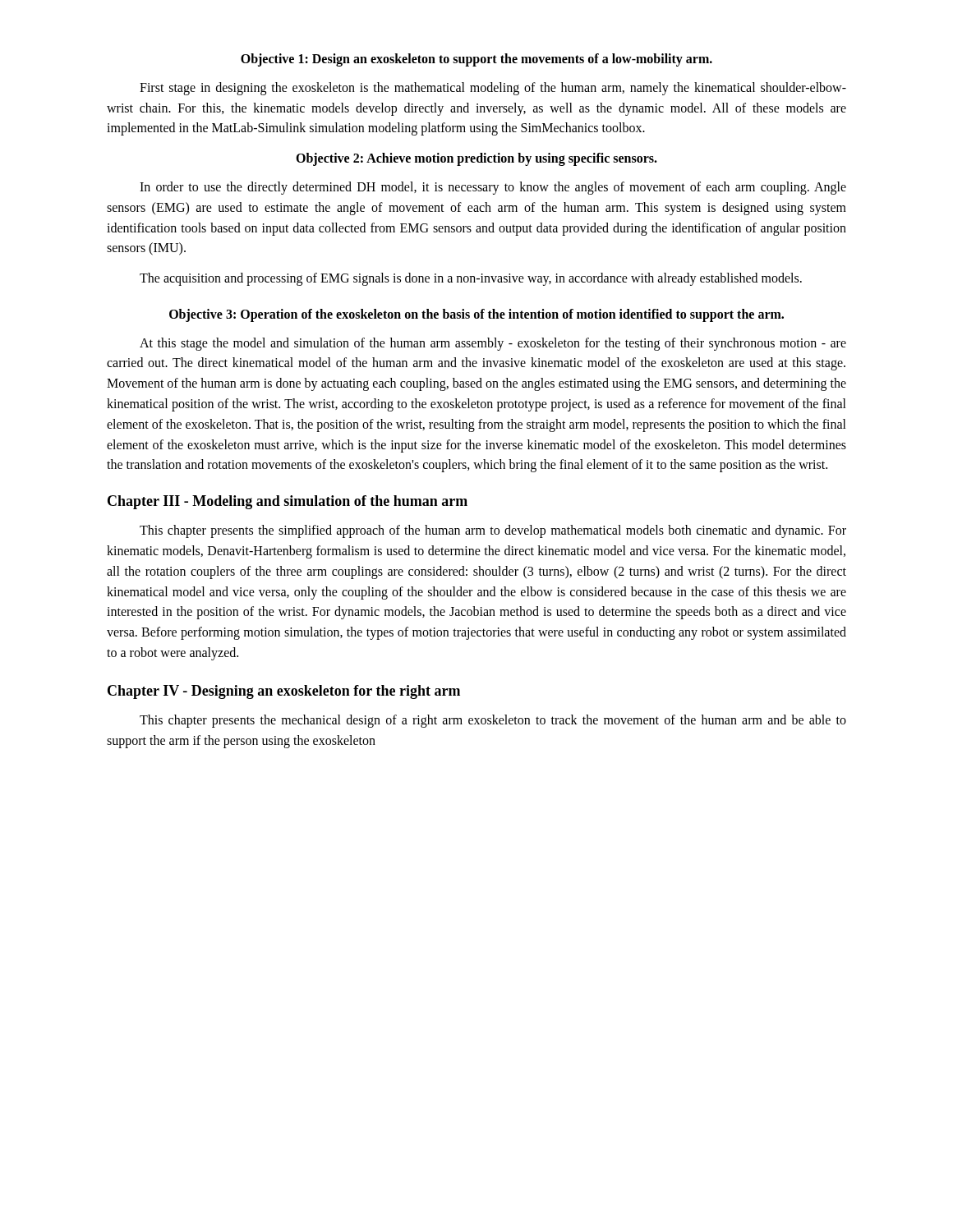This screenshot has height=1232, width=953.
Task: Click on the passage starting "Objective 2: Achieve"
Action: coord(476,158)
